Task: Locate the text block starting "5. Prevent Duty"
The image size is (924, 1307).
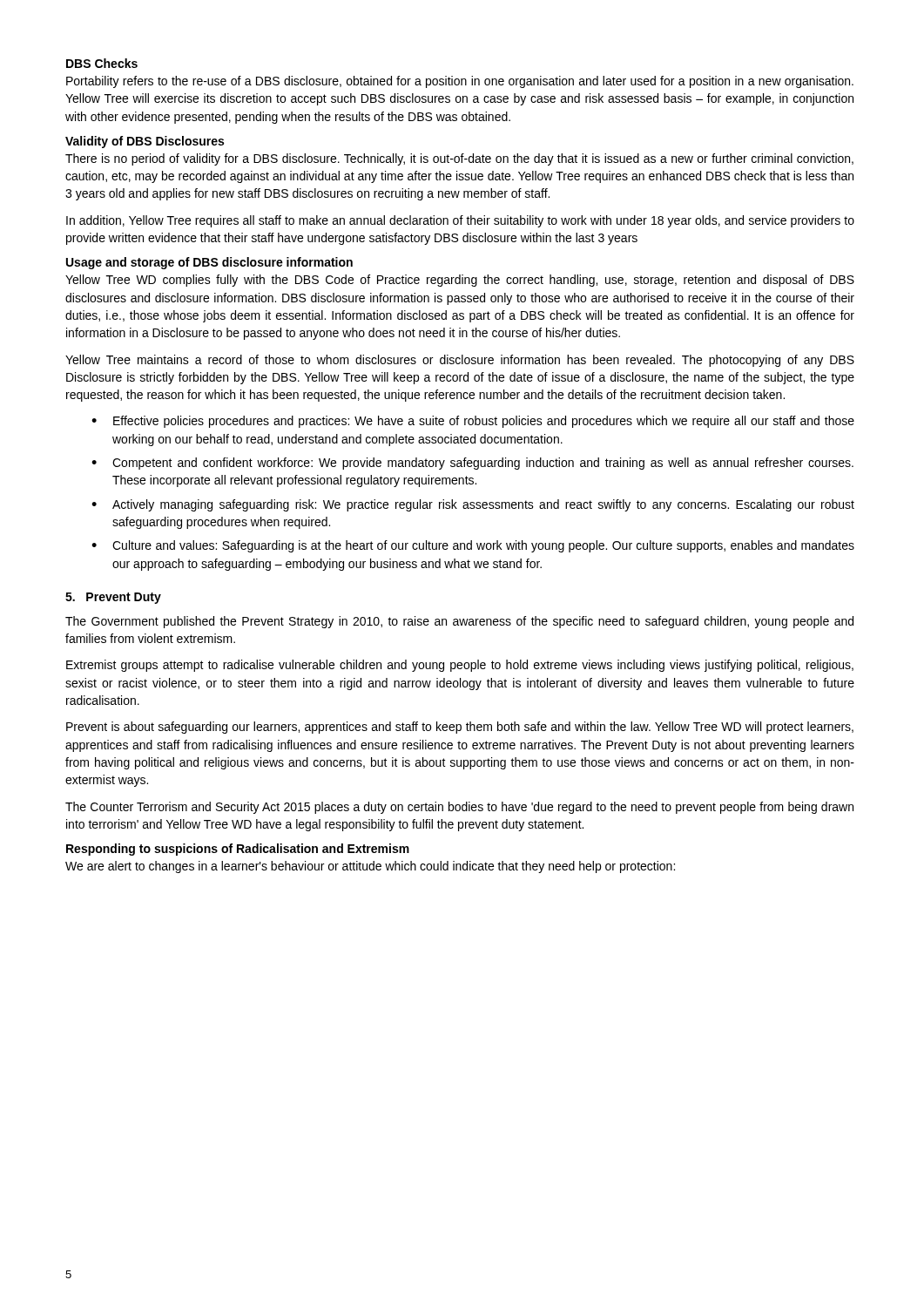Action: pos(113,597)
